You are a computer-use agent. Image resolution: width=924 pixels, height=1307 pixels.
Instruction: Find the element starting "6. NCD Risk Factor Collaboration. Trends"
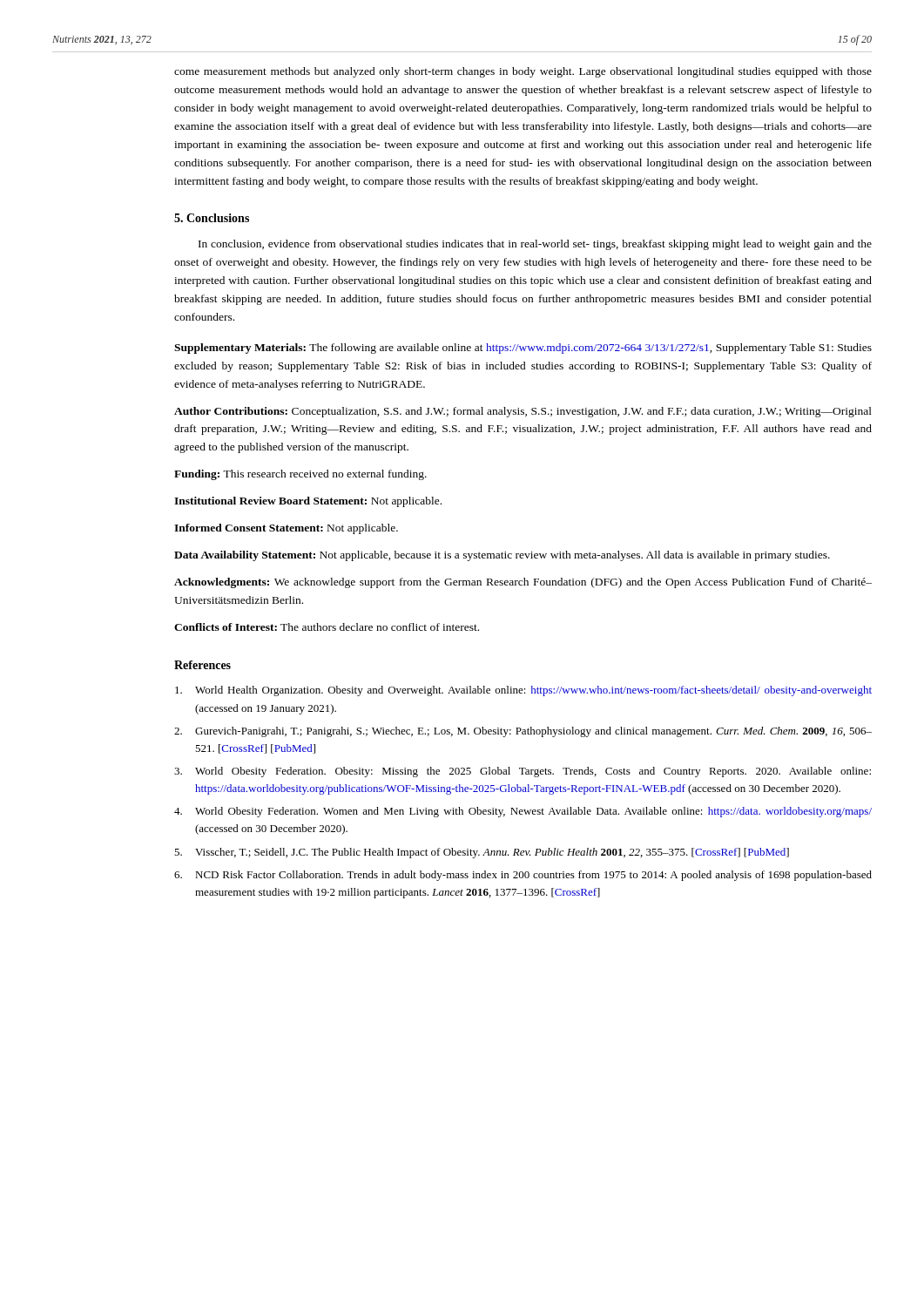click(523, 883)
